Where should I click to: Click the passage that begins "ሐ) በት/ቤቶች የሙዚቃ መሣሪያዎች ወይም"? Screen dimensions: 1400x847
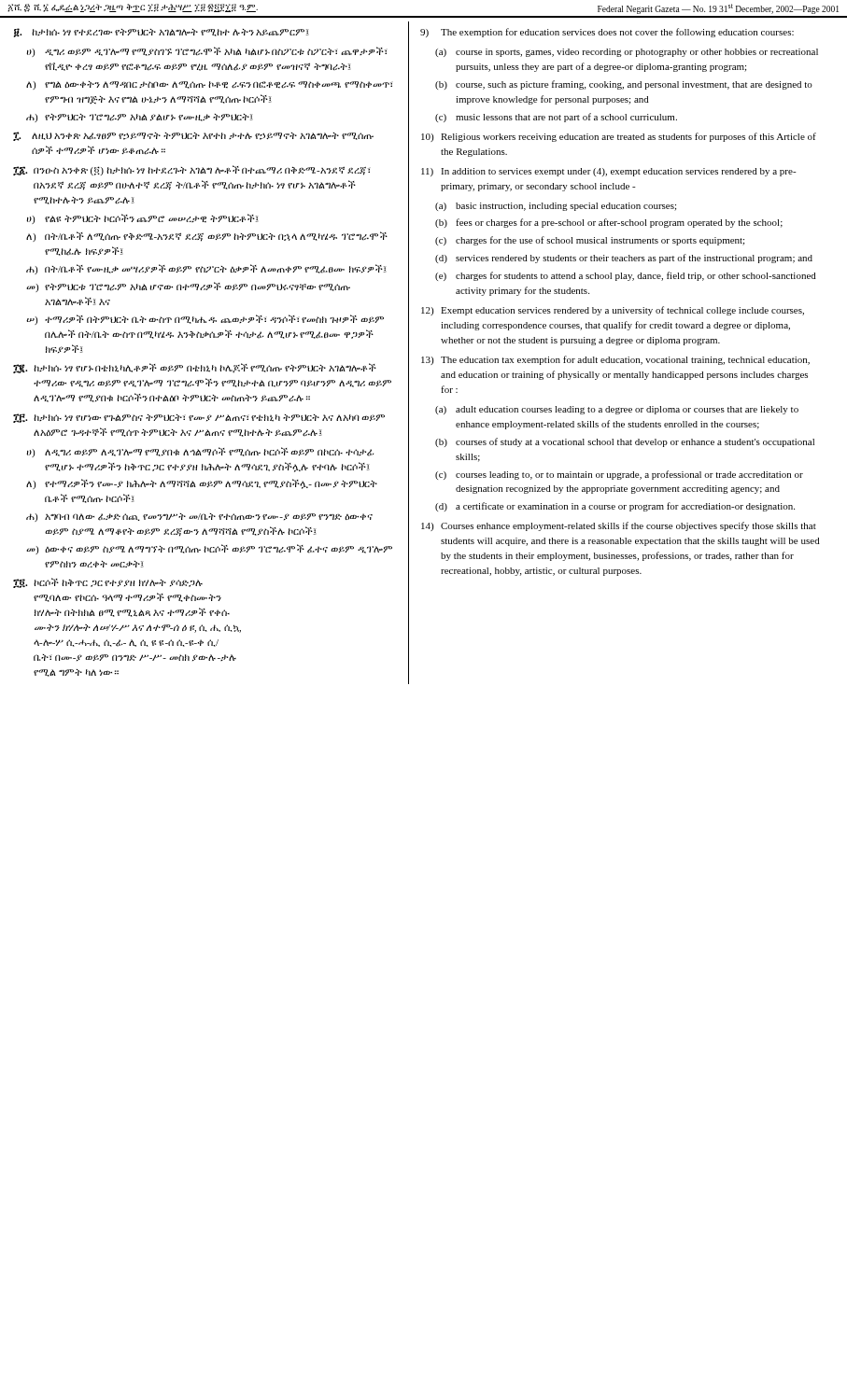tap(212, 270)
